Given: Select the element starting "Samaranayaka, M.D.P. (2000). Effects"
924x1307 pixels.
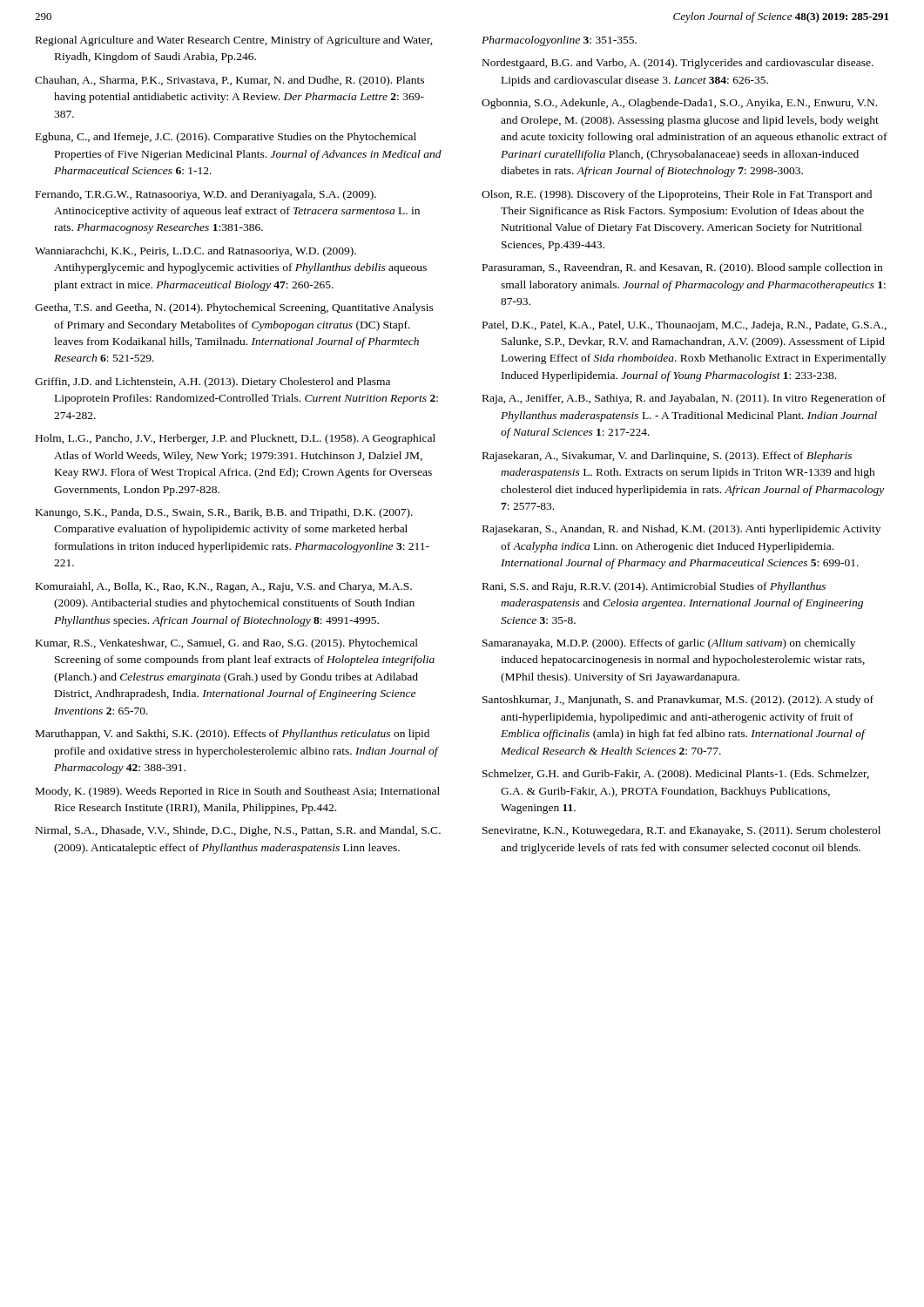Looking at the screenshot, I should 673,660.
